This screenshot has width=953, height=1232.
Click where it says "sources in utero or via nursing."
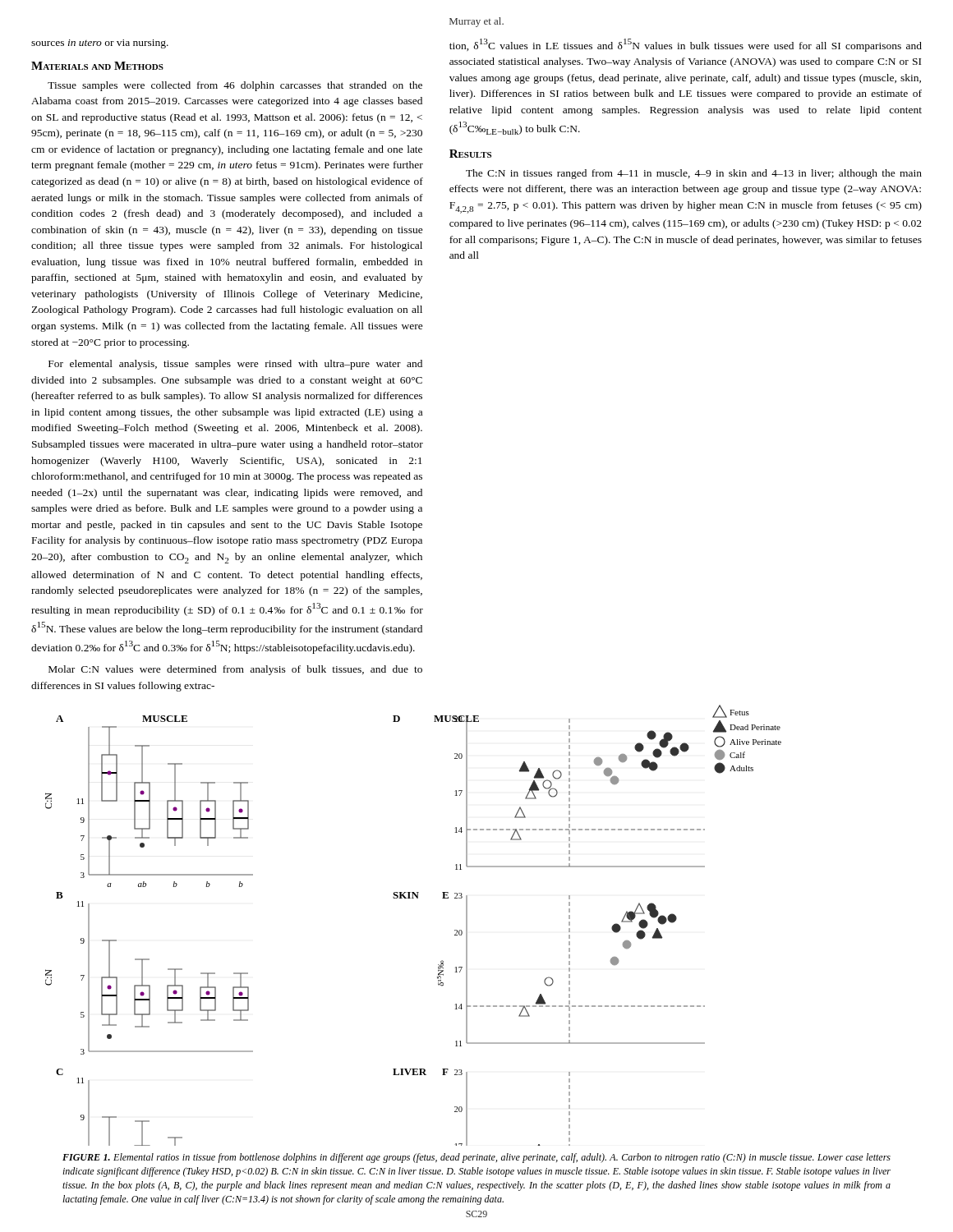[x=100, y=42]
